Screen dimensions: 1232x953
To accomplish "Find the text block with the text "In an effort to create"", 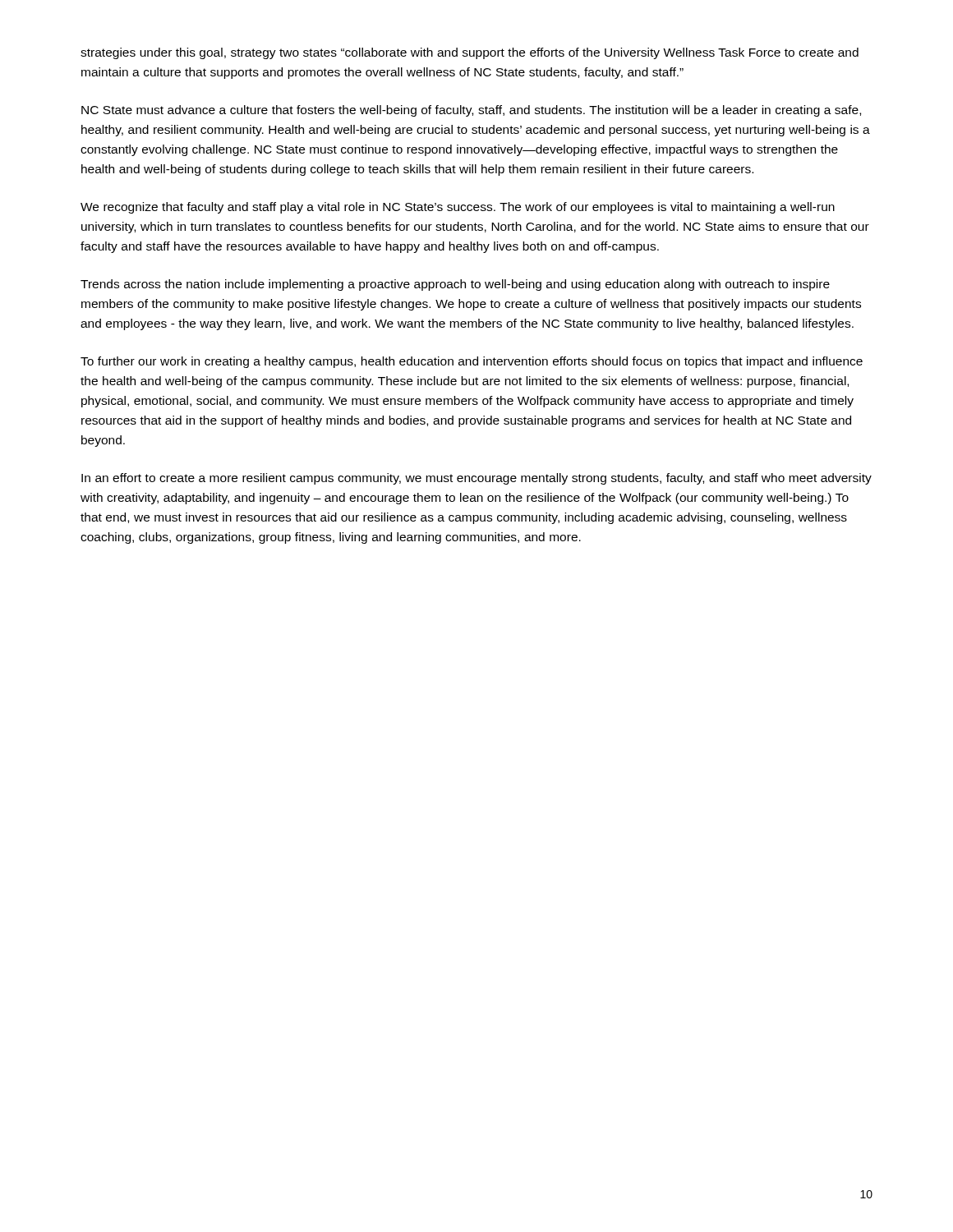I will 476,507.
